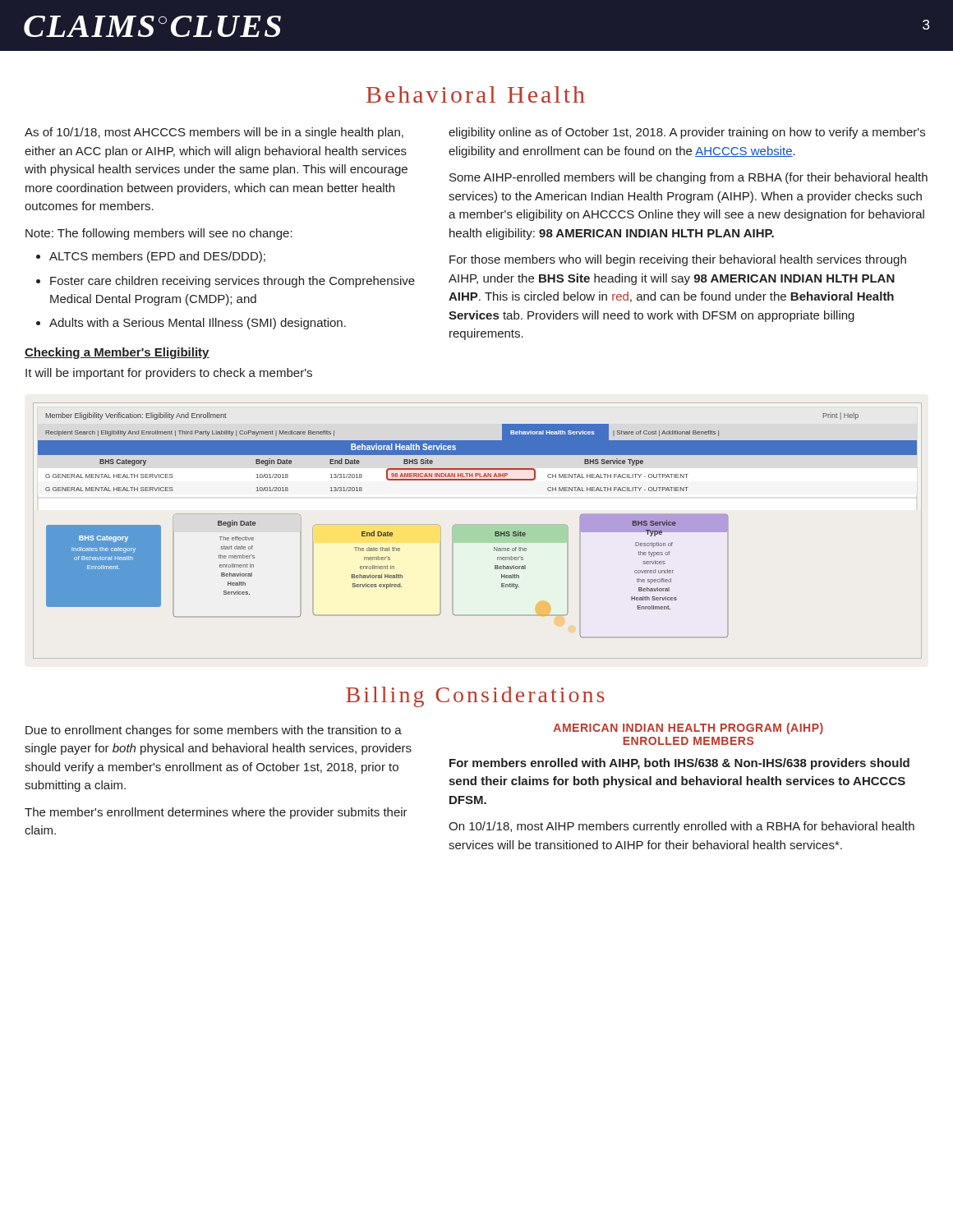Where is the passage that starts "Adults with a"?
The height and width of the screenshot is (1232, 953).
198,323
